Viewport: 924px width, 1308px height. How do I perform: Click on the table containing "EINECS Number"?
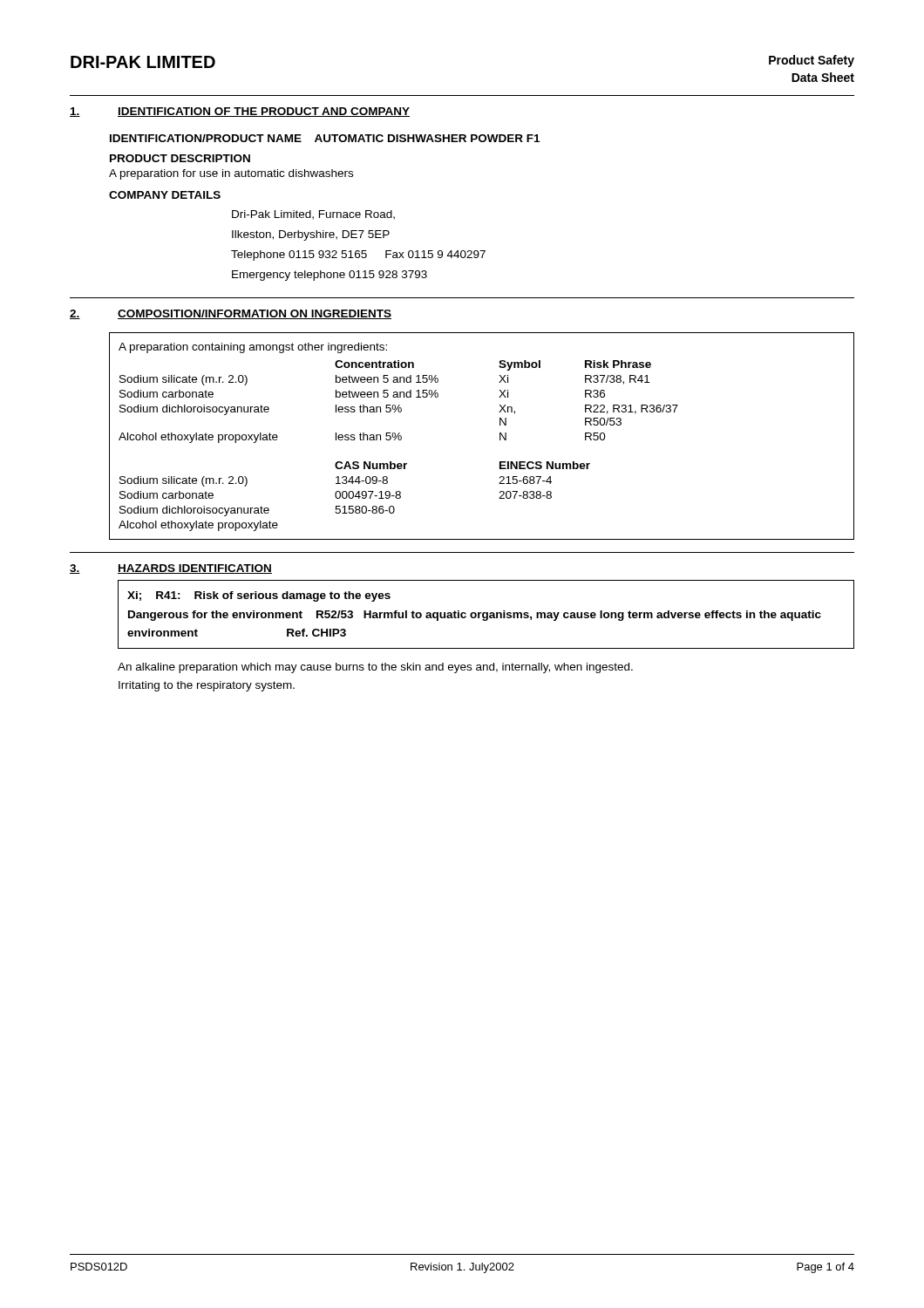[482, 495]
